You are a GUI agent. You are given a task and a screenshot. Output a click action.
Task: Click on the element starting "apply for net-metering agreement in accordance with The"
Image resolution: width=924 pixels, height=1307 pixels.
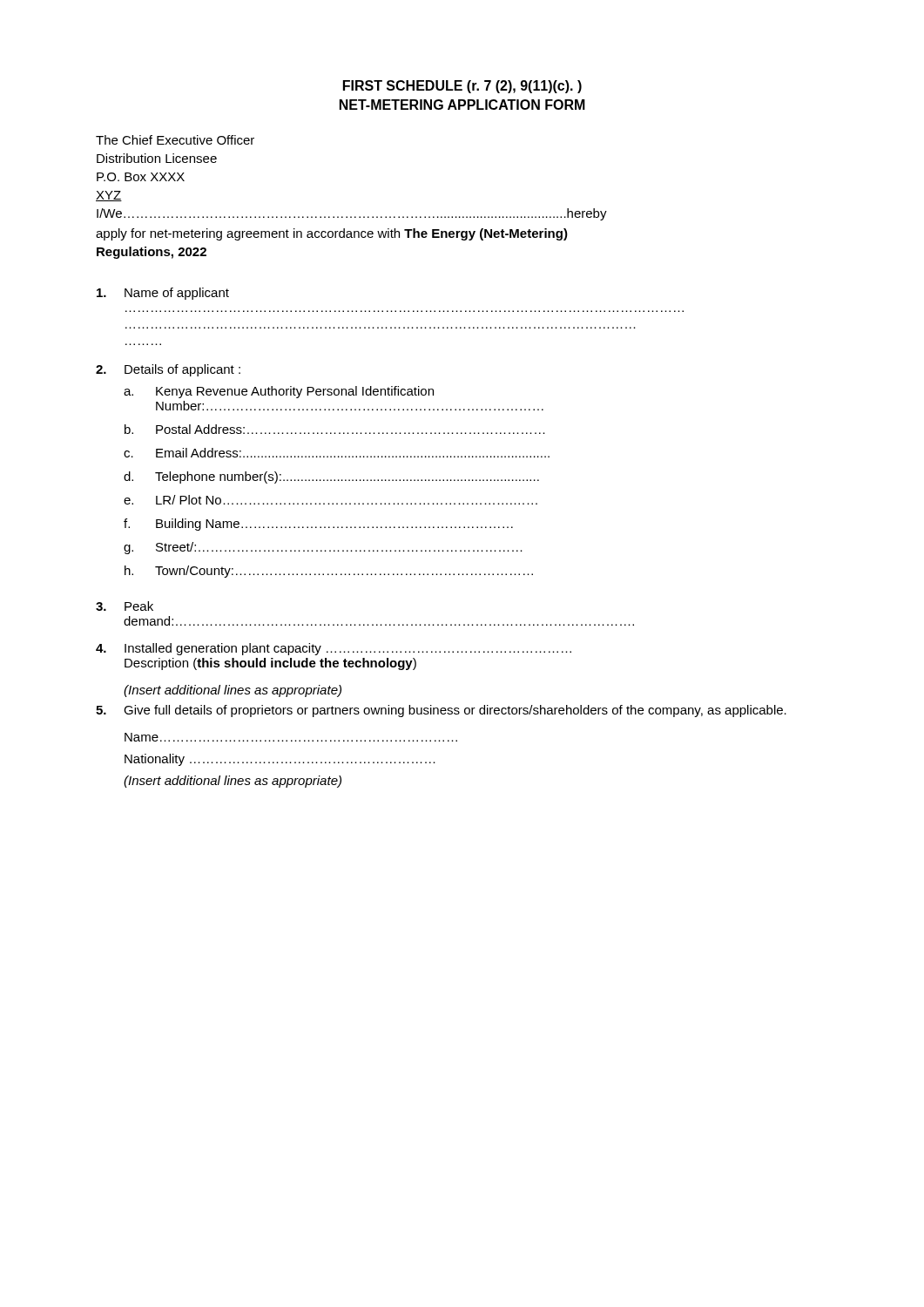pyautogui.click(x=332, y=233)
